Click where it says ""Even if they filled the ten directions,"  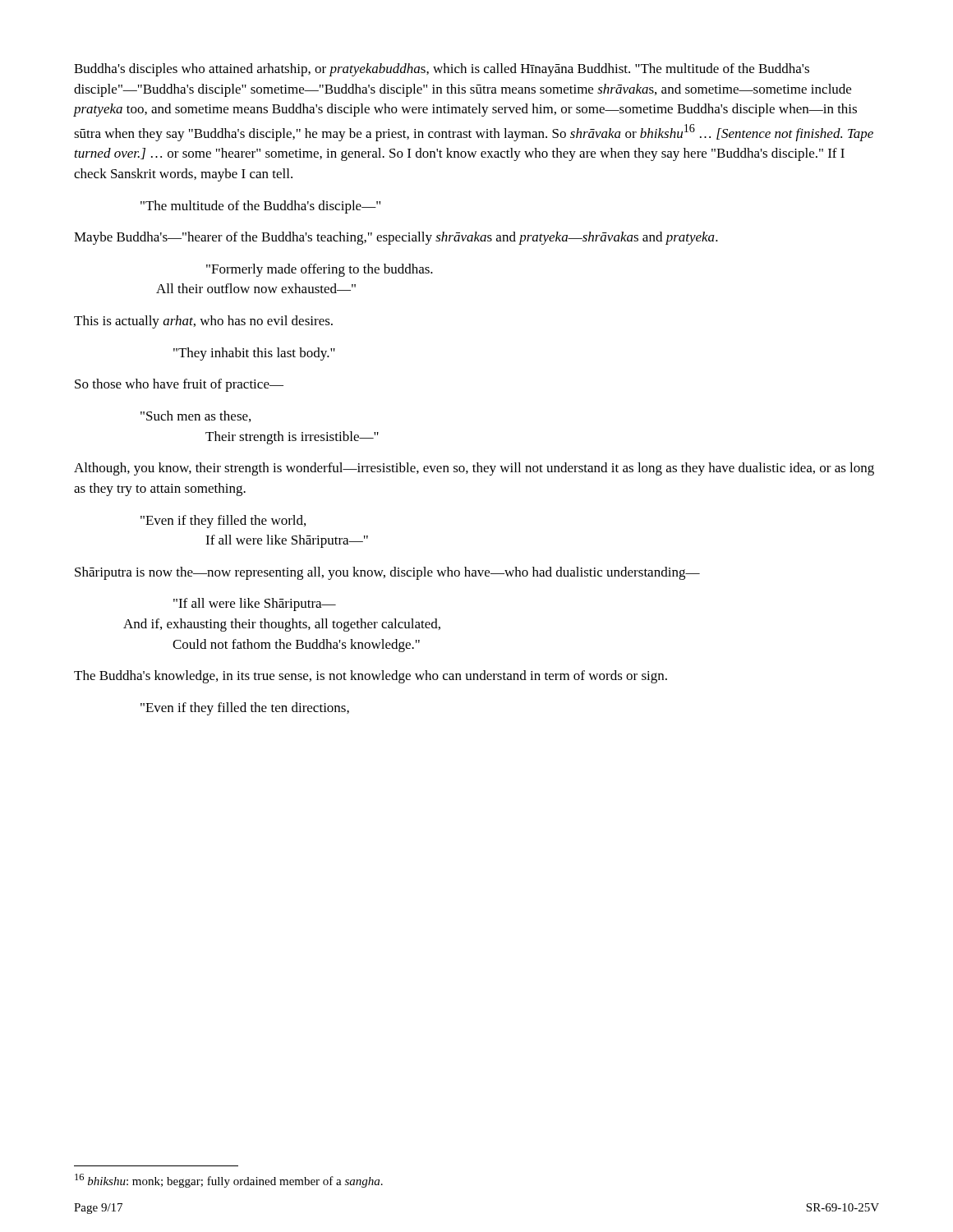click(245, 708)
